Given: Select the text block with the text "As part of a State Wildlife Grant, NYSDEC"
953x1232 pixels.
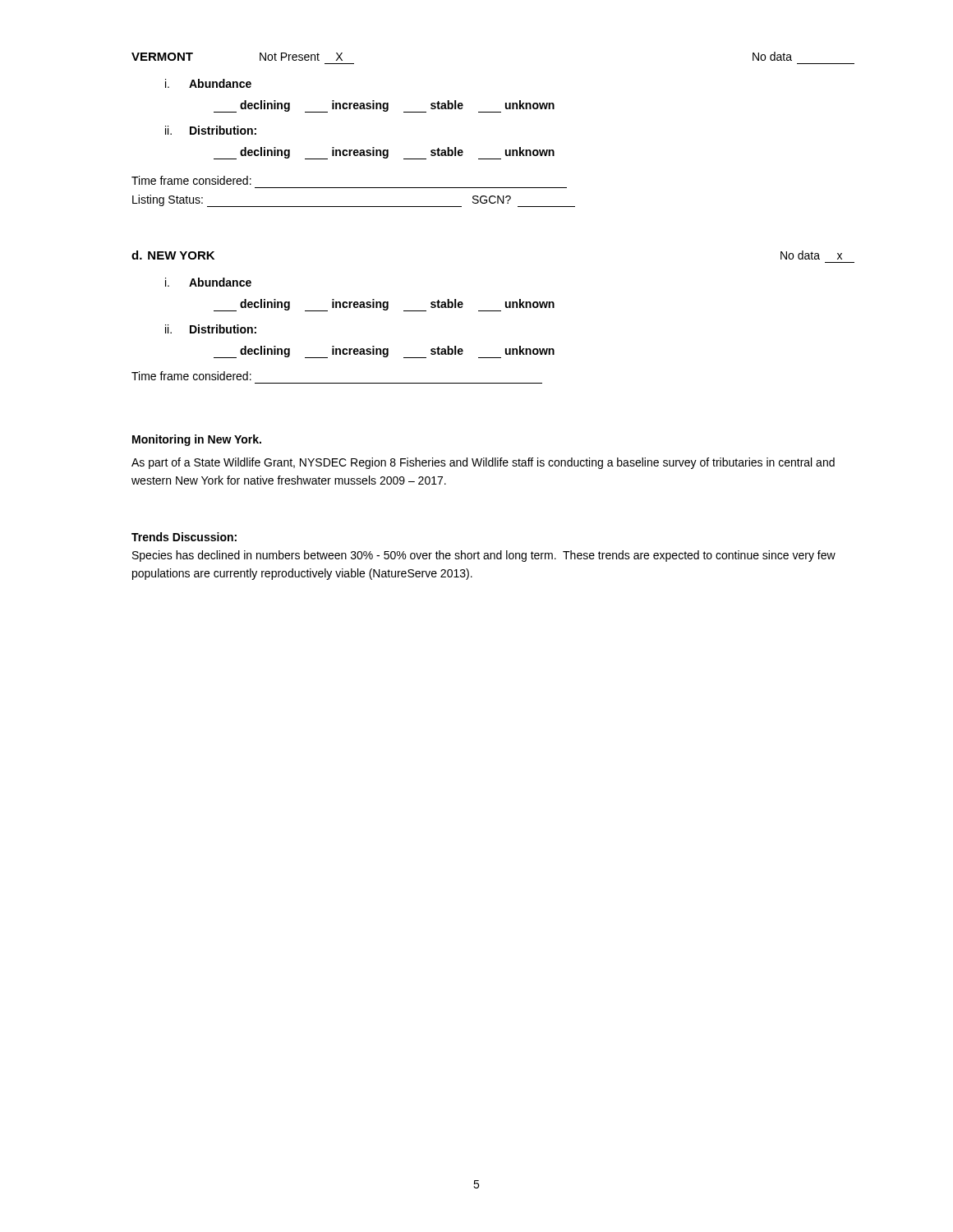Looking at the screenshot, I should 483,471.
